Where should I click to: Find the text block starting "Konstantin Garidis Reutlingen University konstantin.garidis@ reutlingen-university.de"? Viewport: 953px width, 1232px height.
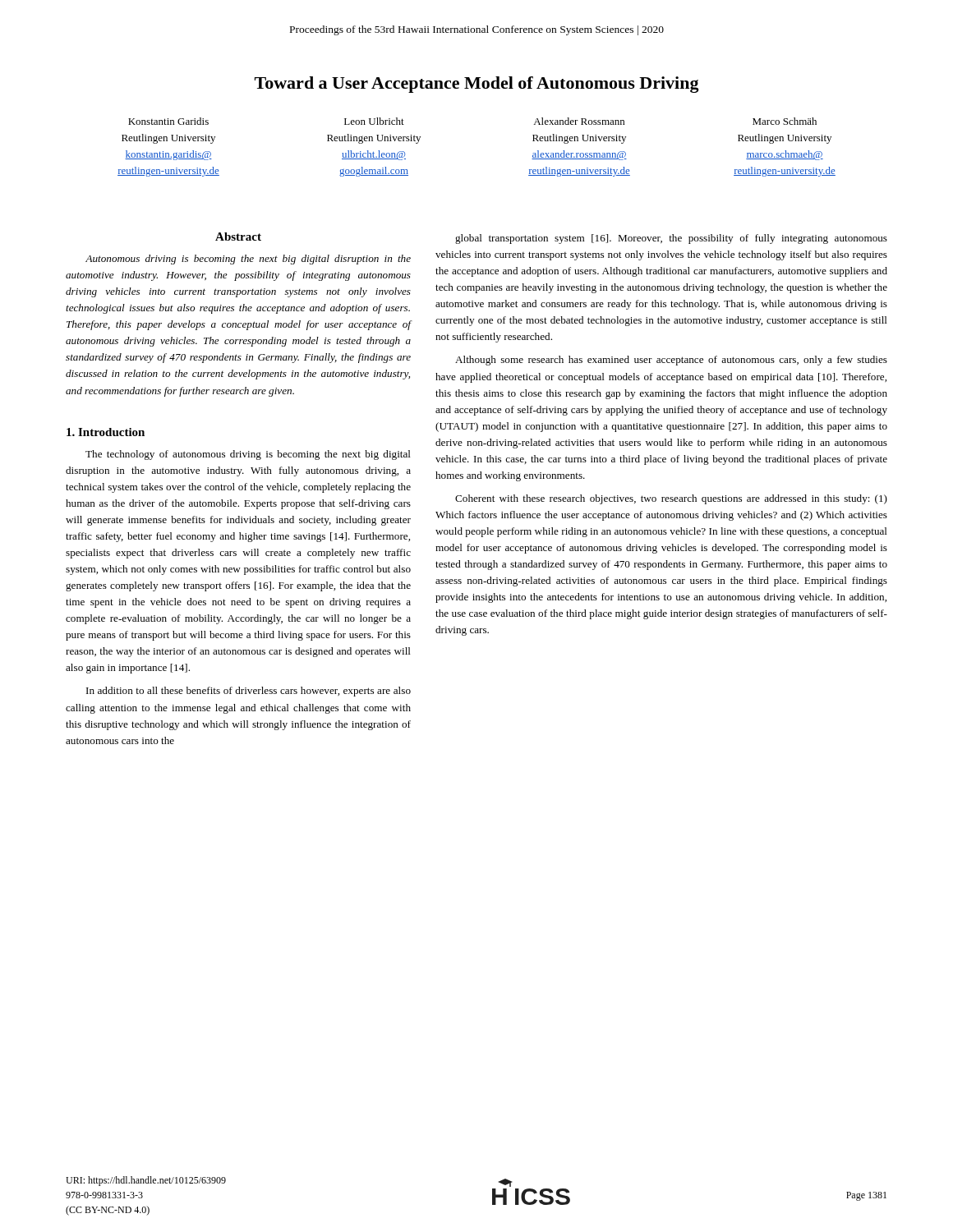click(168, 146)
